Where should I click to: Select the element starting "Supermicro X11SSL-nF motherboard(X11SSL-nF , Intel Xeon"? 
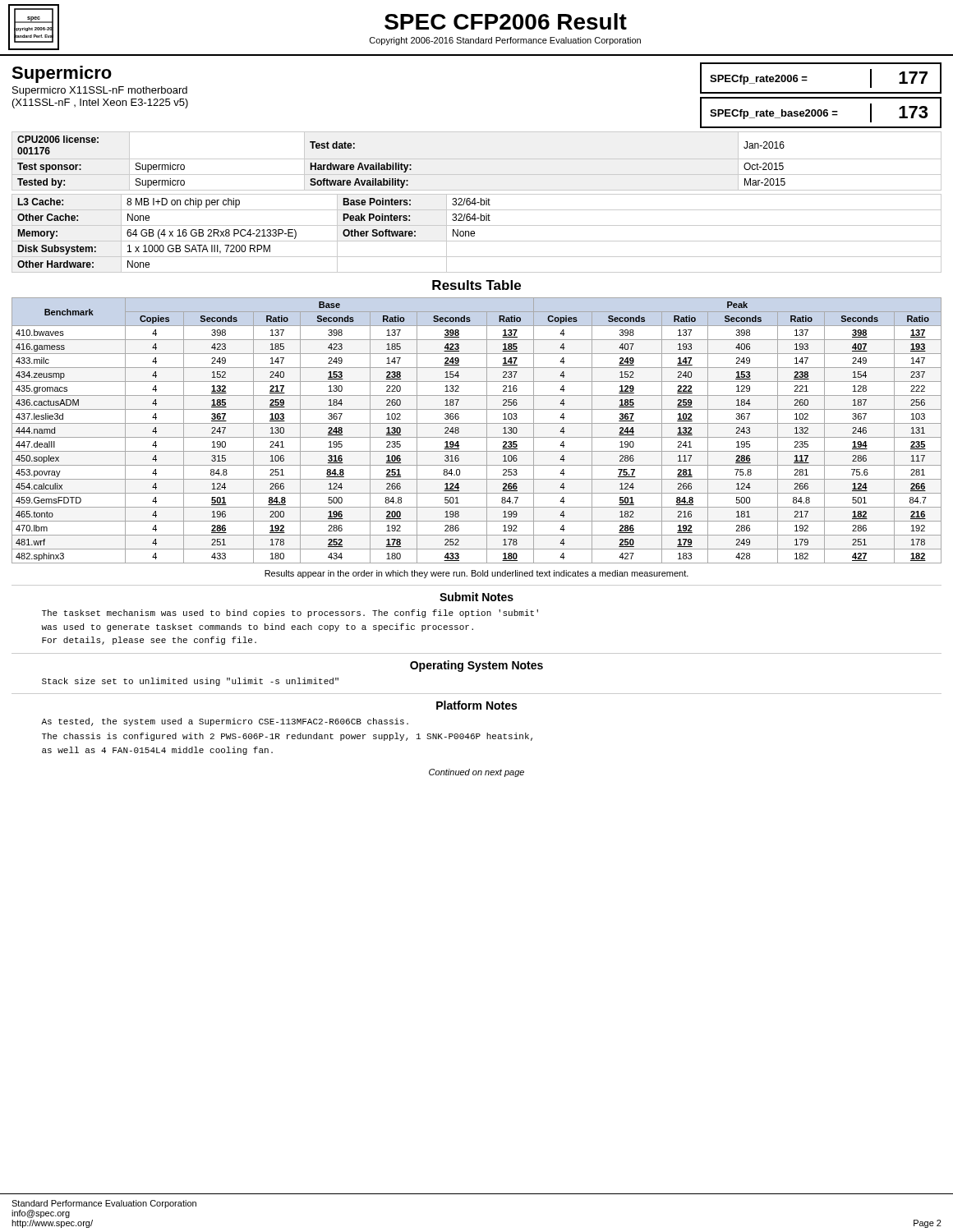(100, 96)
